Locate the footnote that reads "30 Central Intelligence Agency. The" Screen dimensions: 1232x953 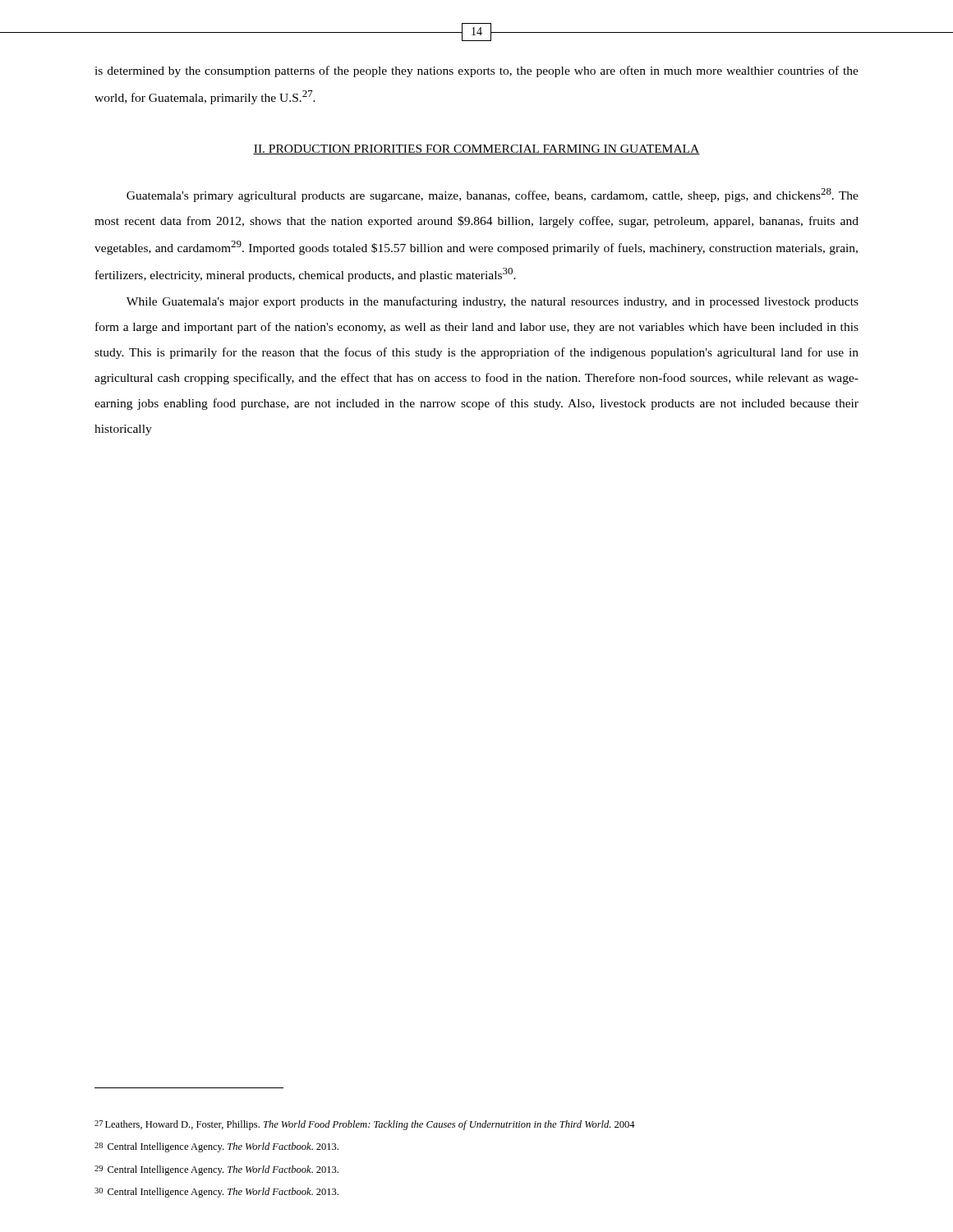click(216, 1193)
